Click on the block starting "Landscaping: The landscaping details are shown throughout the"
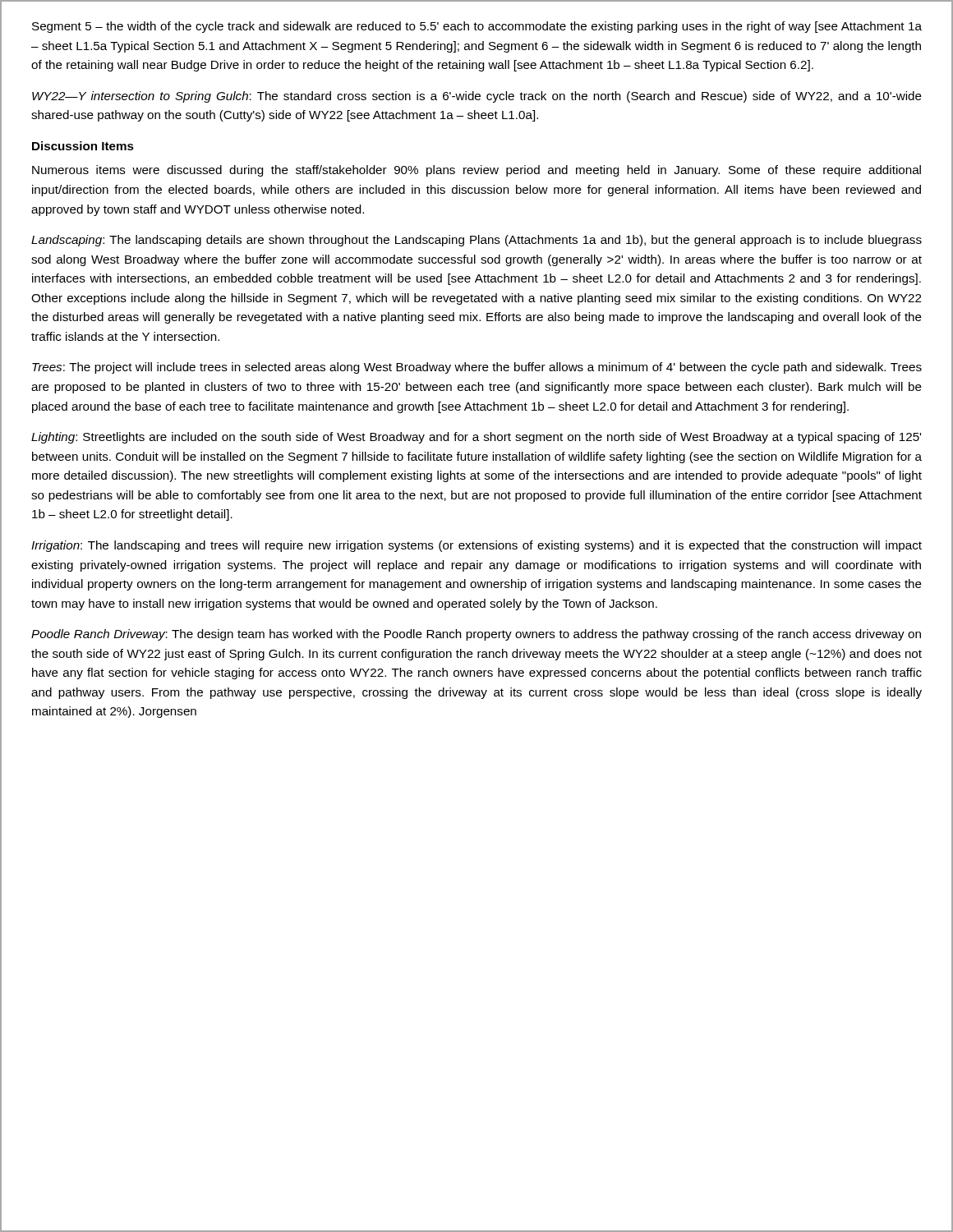Viewport: 953px width, 1232px height. 476,288
